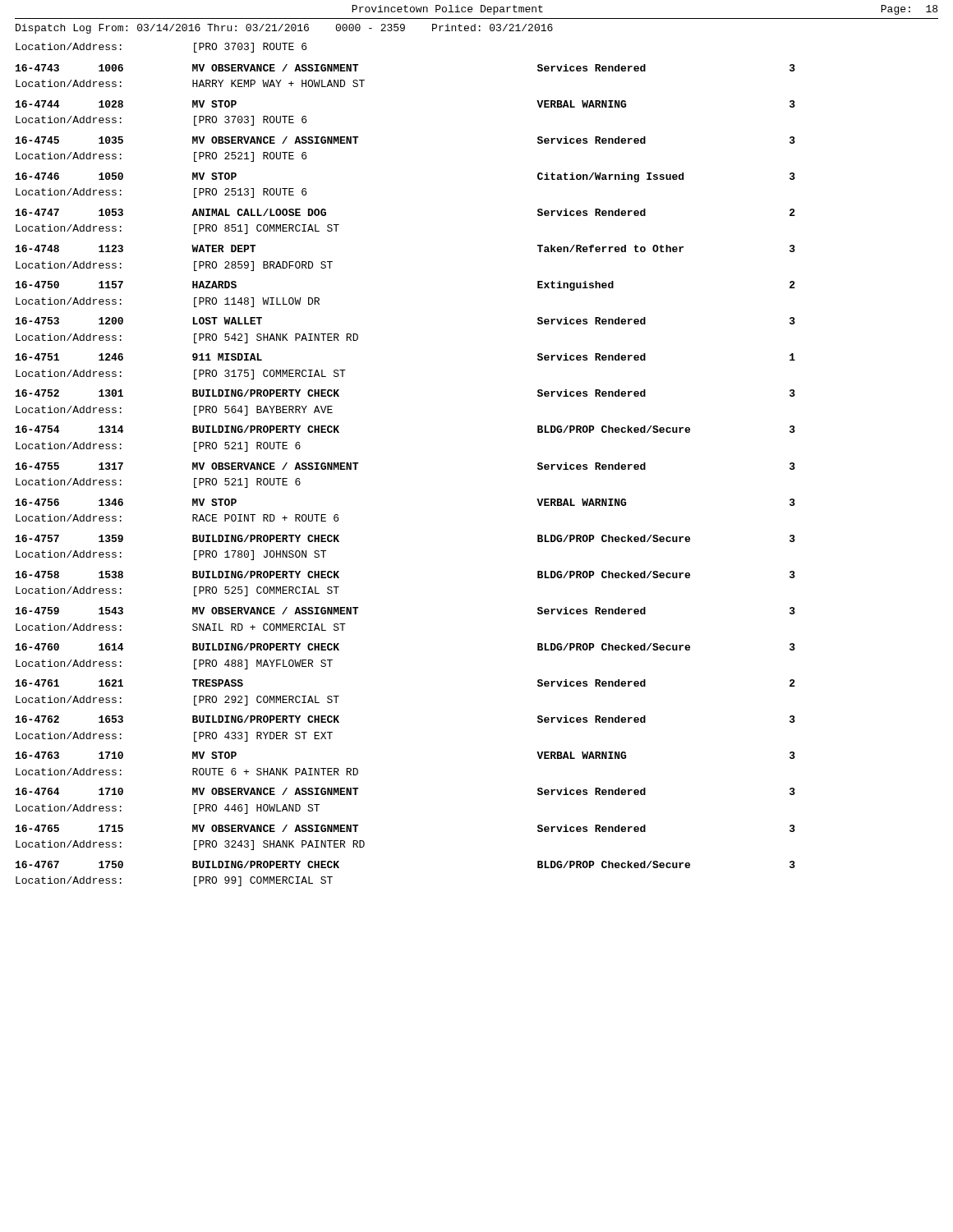The height and width of the screenshot is (1232, 953).
Task: Click on the list item that reads "16-4756 1346 MV STOP VERBAL WARNING 3 Location/Address:"
Action: [x=37, y=502]
